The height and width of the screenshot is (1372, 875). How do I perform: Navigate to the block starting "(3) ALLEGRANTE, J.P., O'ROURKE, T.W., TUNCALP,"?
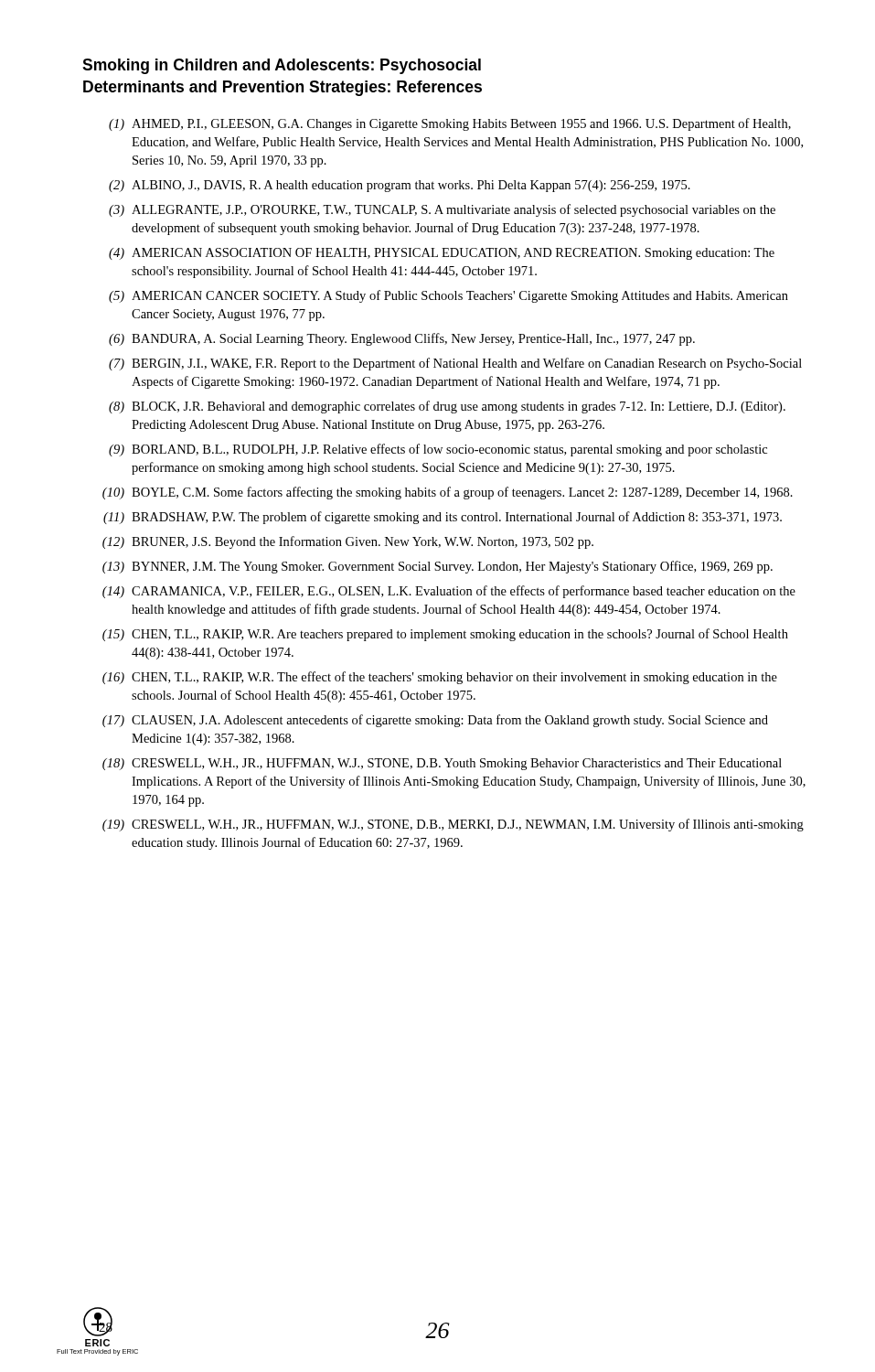pyautogui.click(x=447, y=219)
